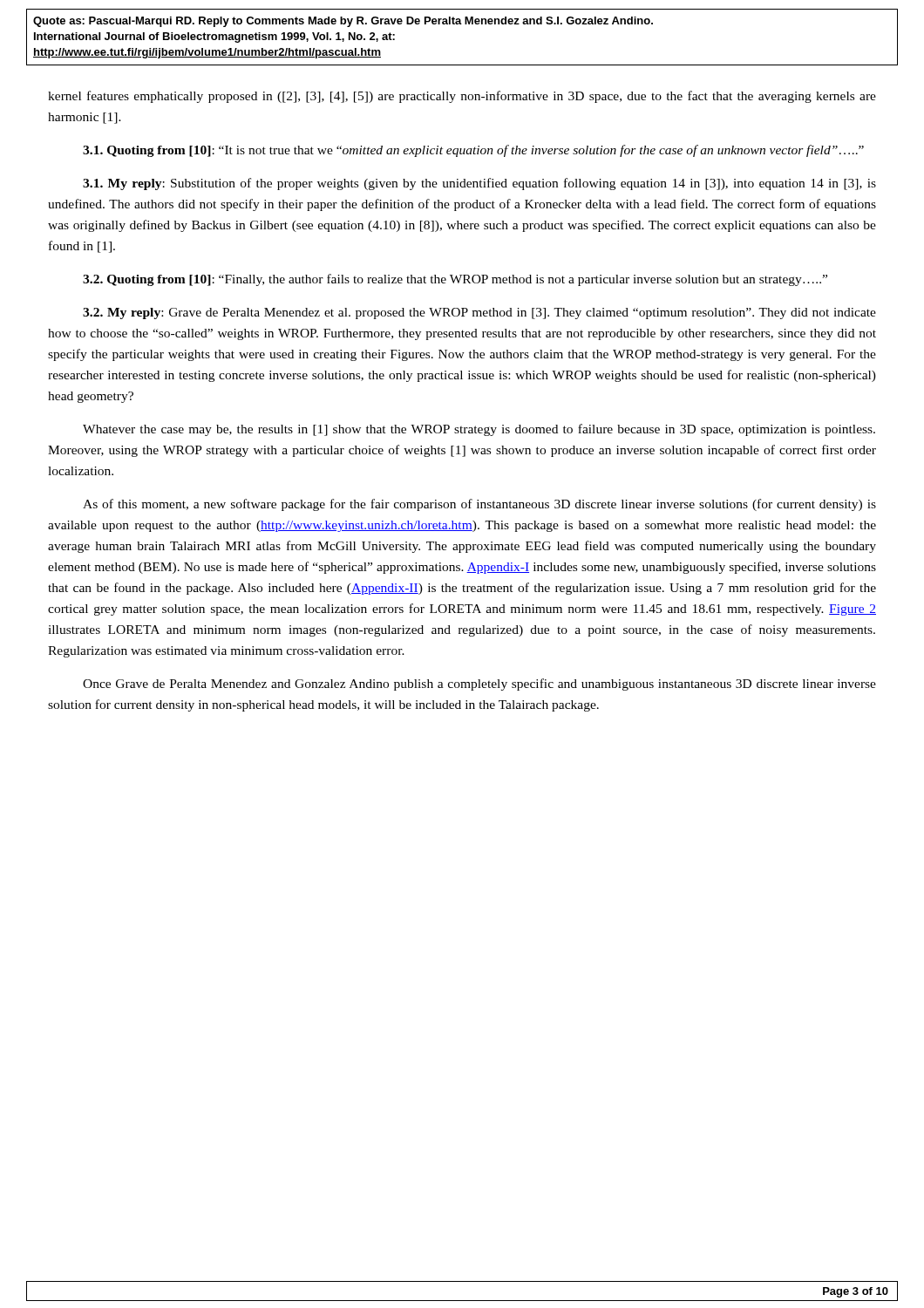The image size is (924, 1308).
Task: Point to the block beginning "1. My reply: Substitution"
Action: [462, 215]
